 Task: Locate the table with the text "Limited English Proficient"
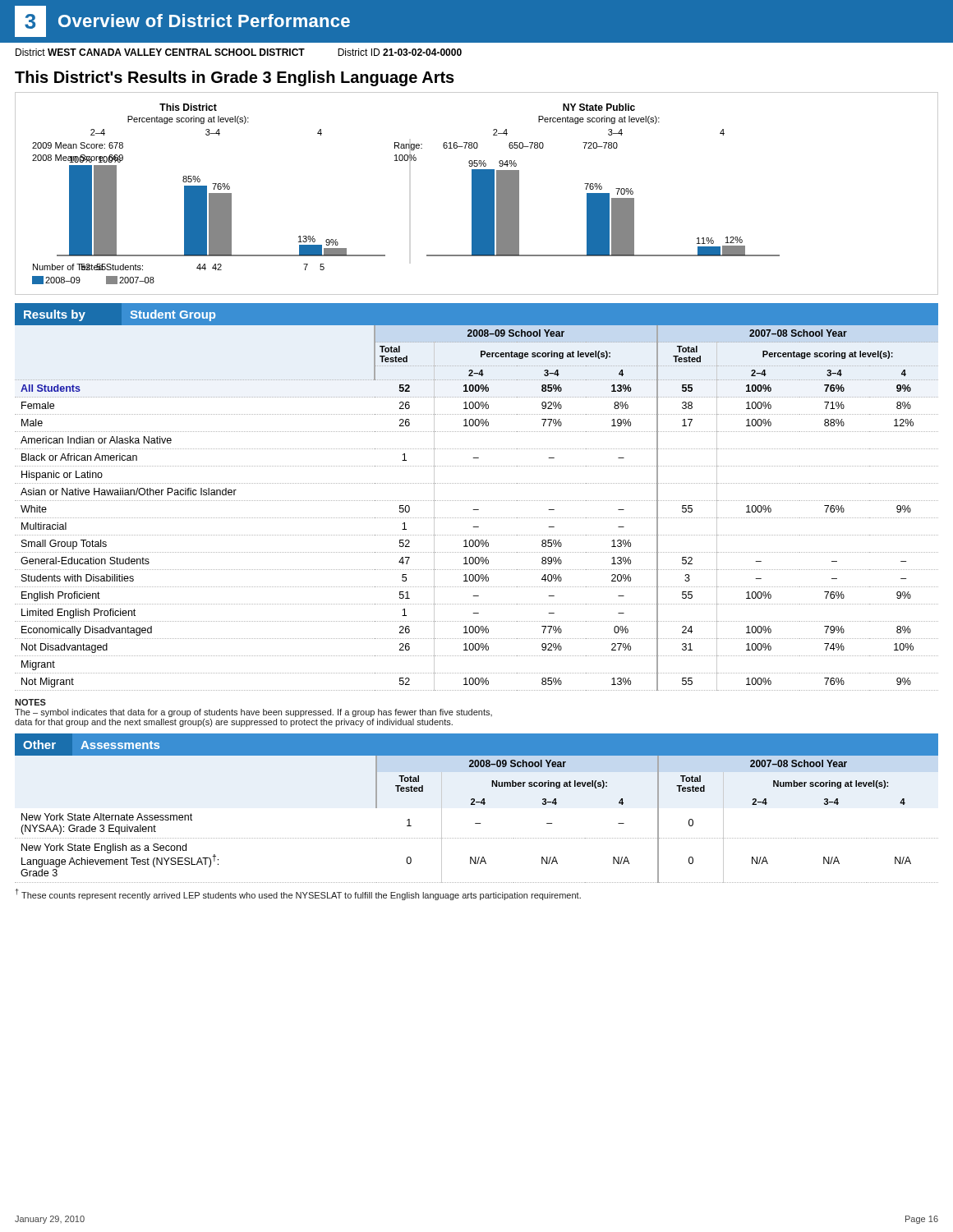coord(476,508)
